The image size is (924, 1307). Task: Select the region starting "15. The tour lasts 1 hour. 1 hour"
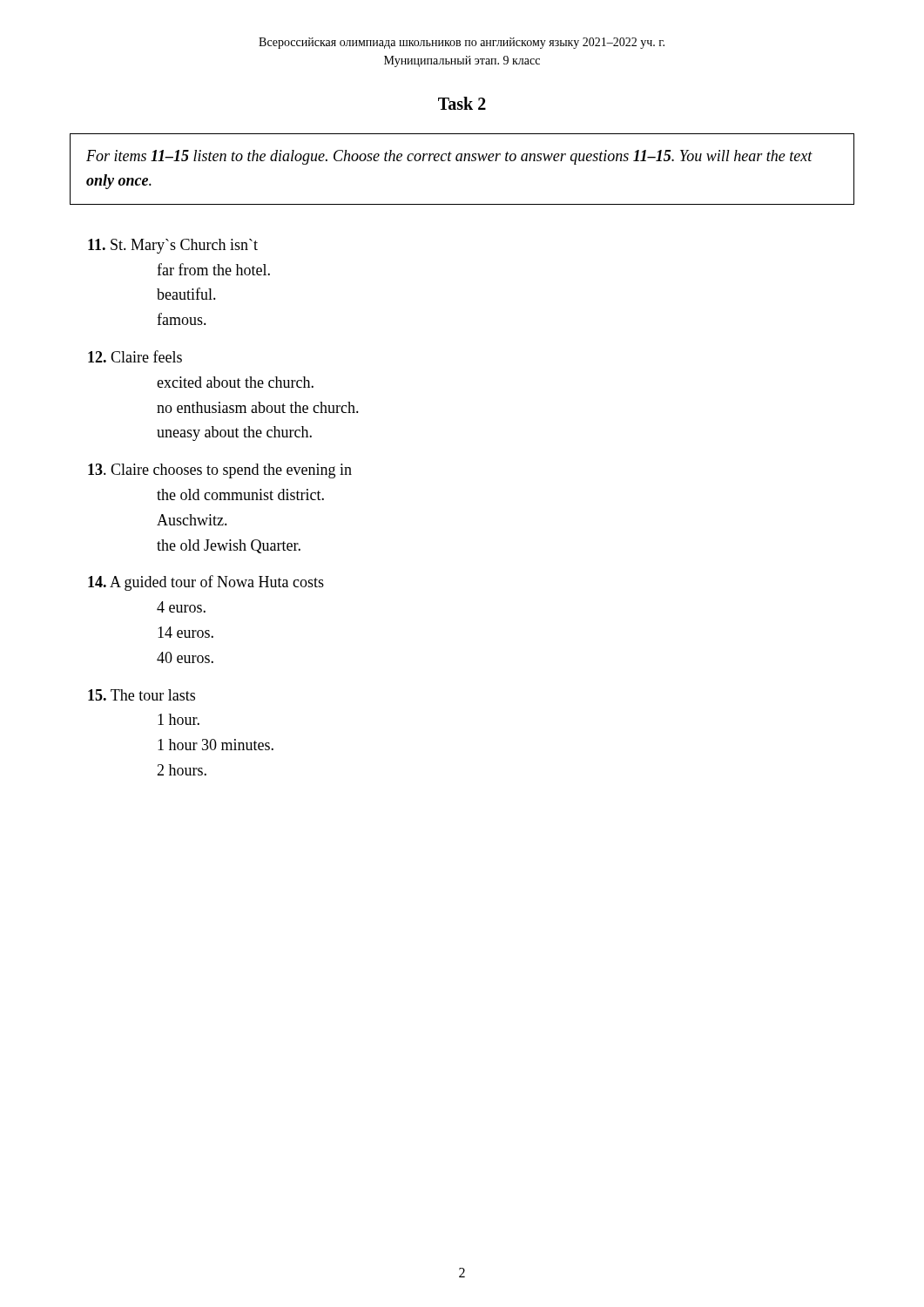[x=142, y=695]
